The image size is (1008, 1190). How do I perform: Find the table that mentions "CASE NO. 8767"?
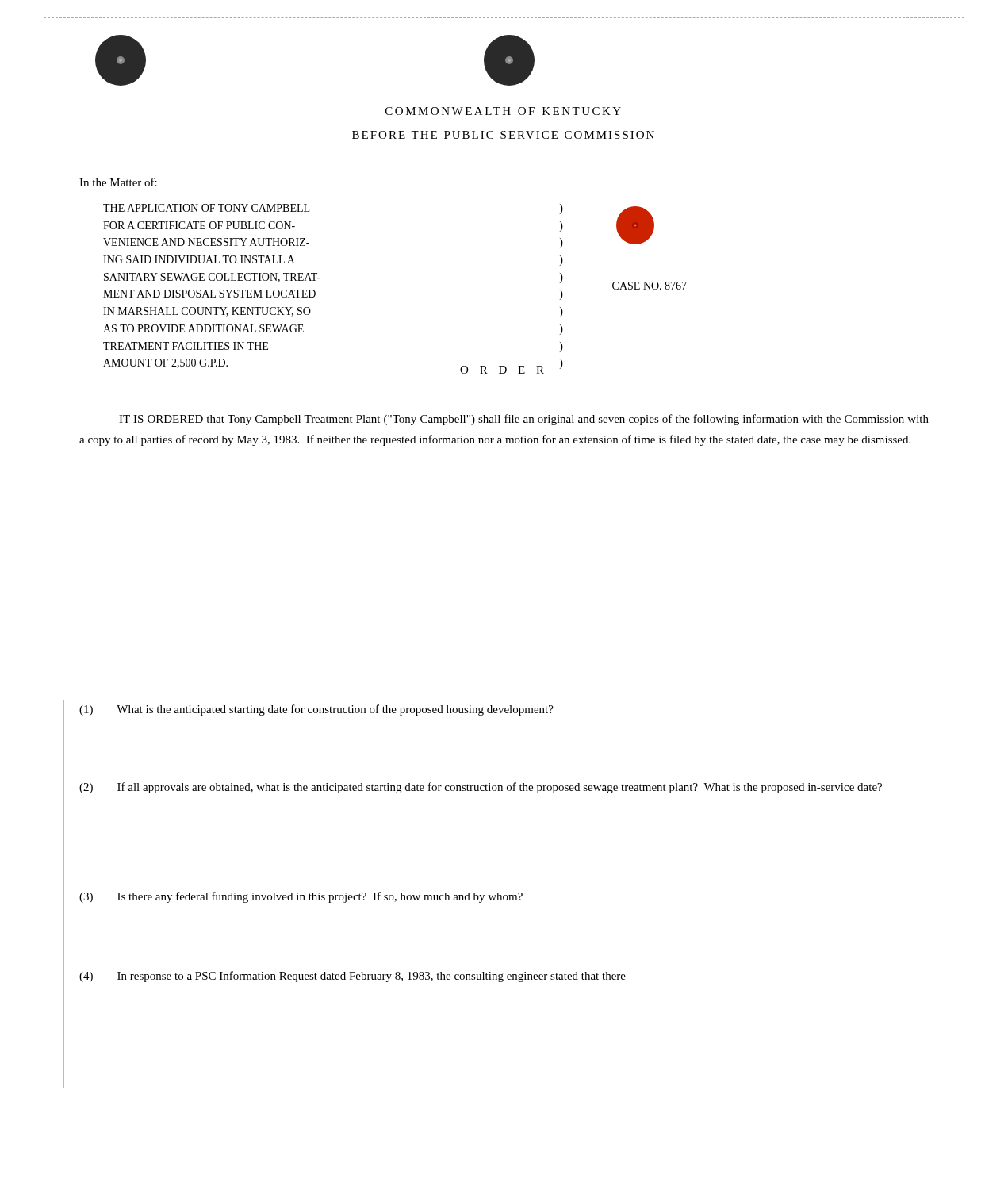(x=518, y=286)
